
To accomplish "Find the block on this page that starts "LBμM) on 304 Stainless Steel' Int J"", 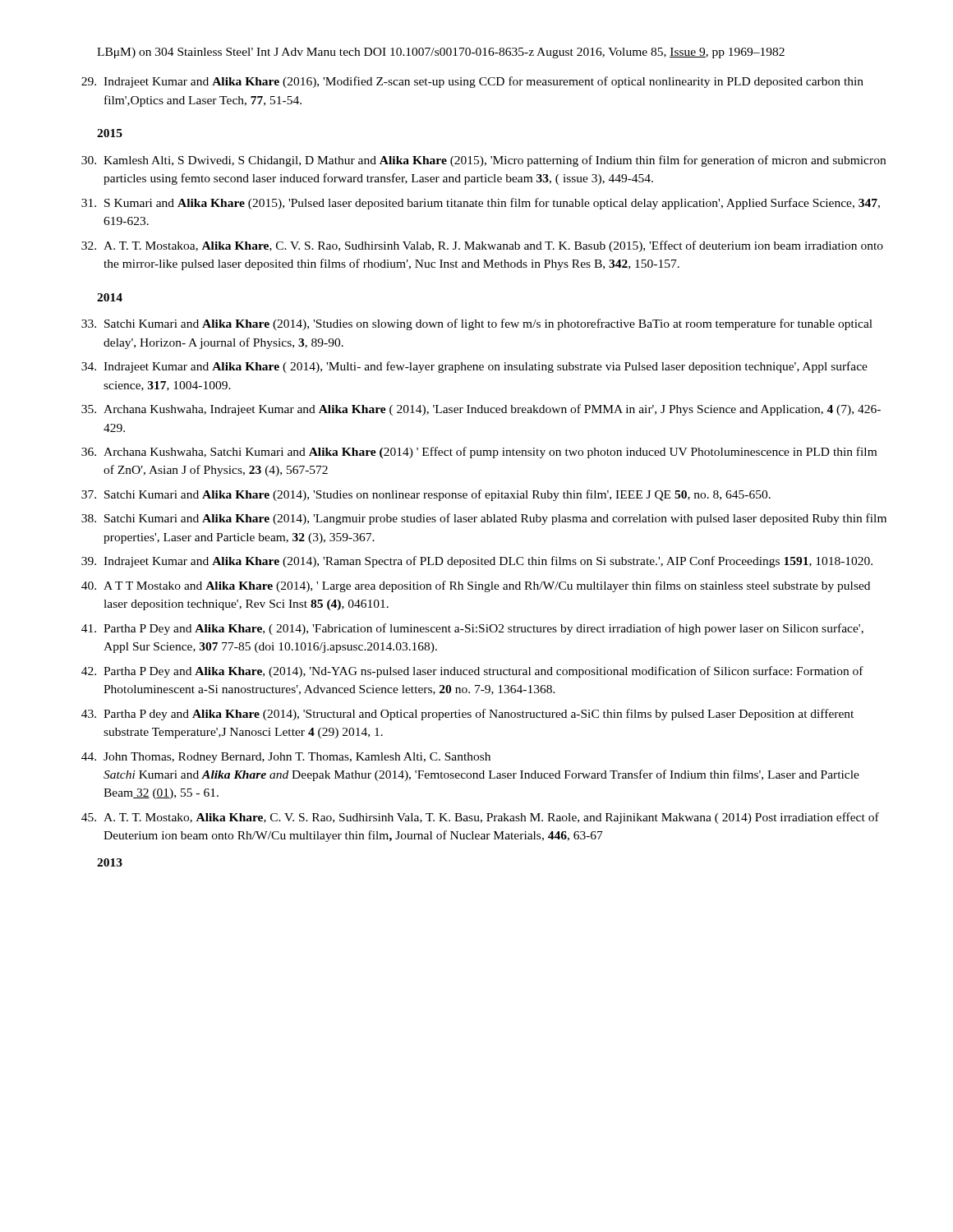I will tap(441, 51).
